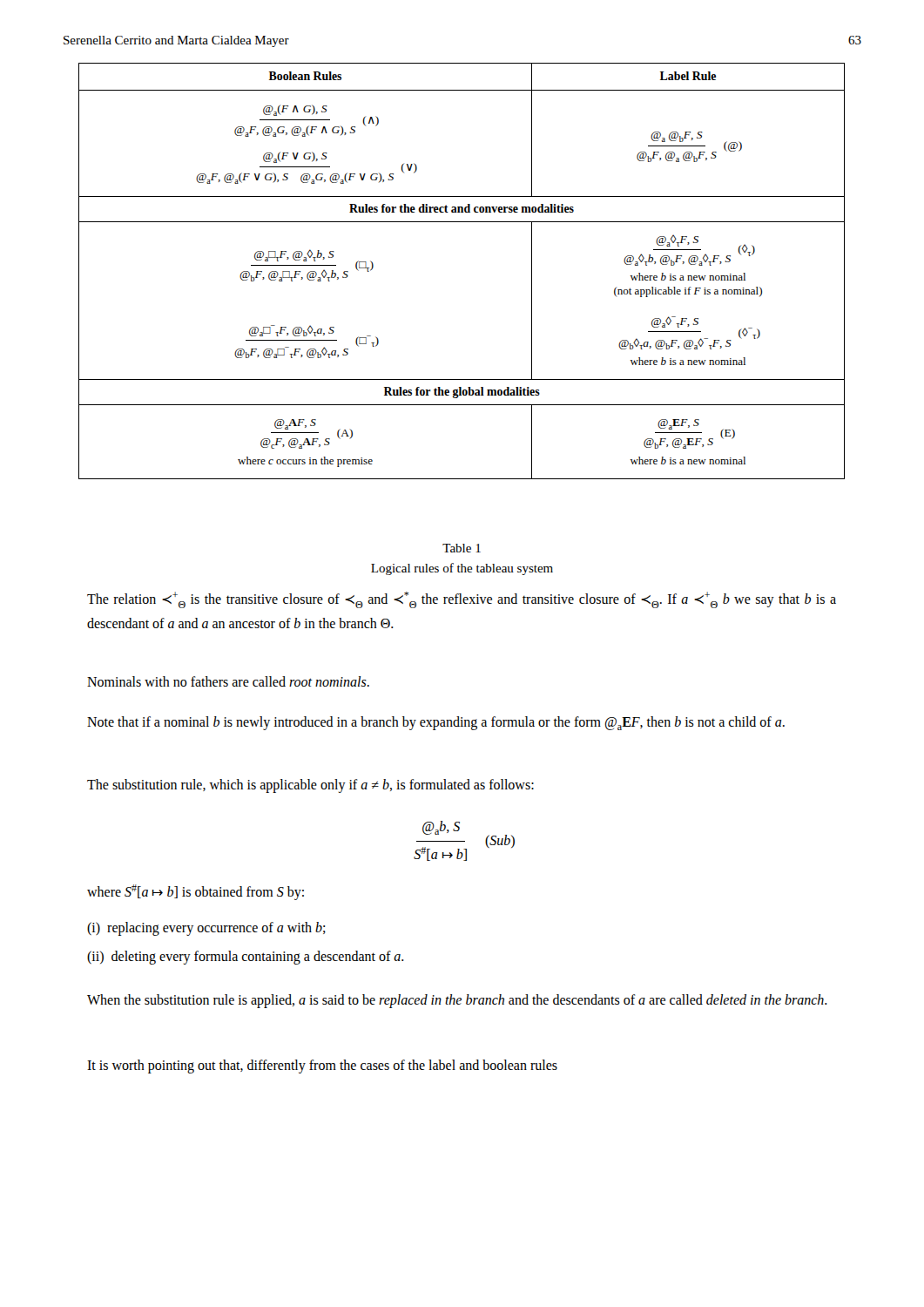Select the block starting "The substitution rule, which is applicable"
Viewport: 924px width, 1307px height.
tap(311, 785)
